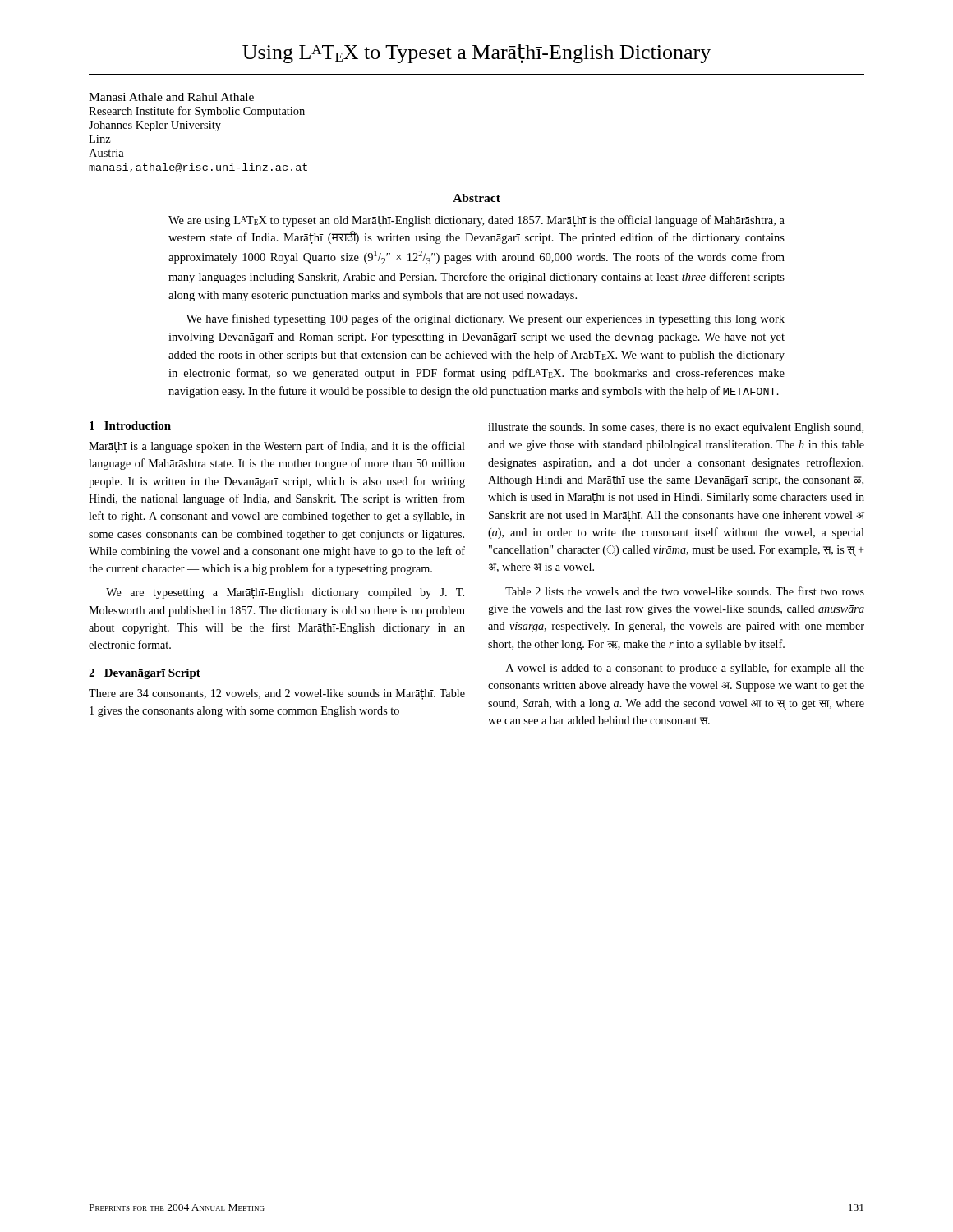953x1232 pixels.
Task: Click the passage that begins "illustrate the sounds. In some cases, there"
Action: 676,428
